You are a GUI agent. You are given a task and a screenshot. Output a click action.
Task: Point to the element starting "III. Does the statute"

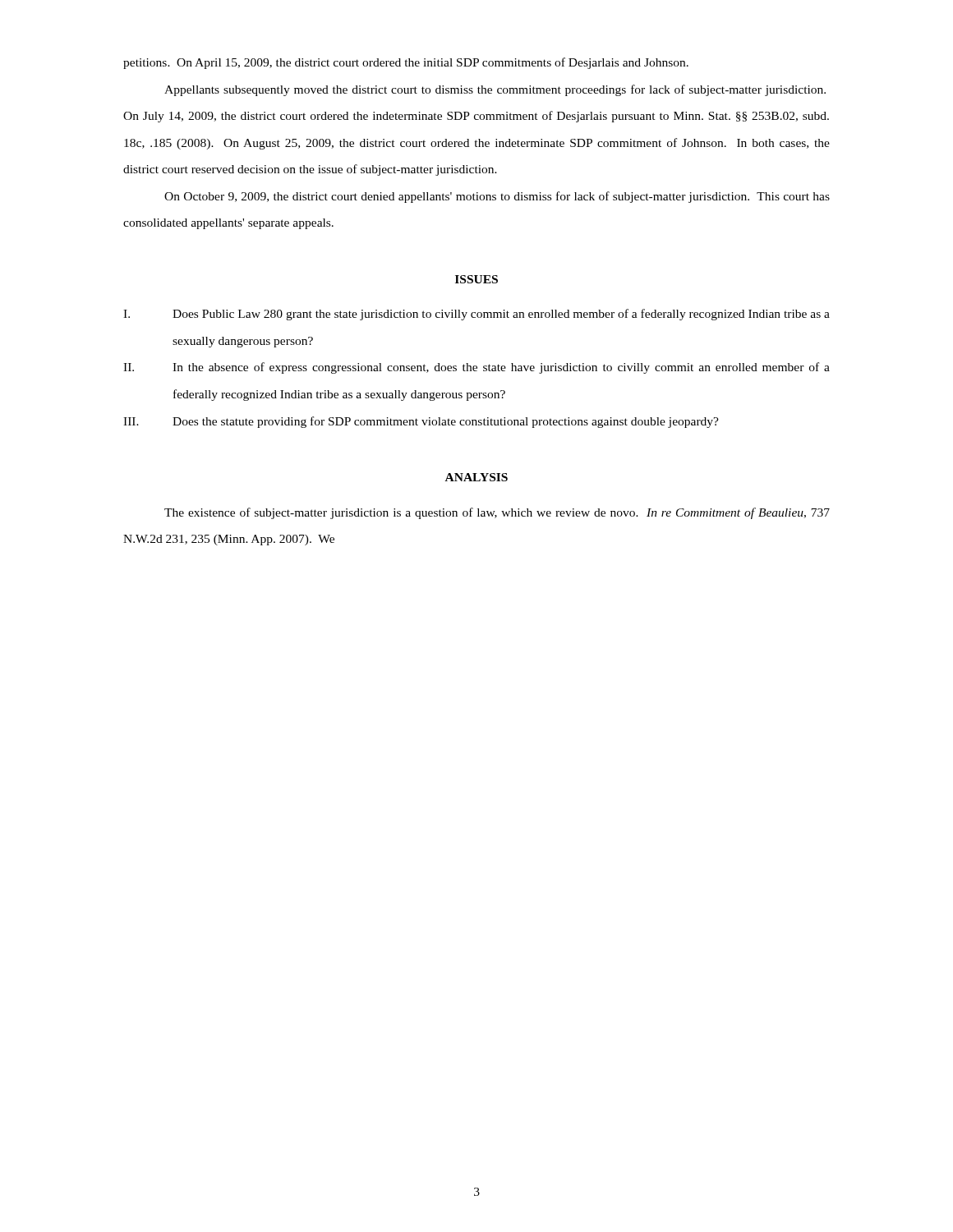[476, 421]
